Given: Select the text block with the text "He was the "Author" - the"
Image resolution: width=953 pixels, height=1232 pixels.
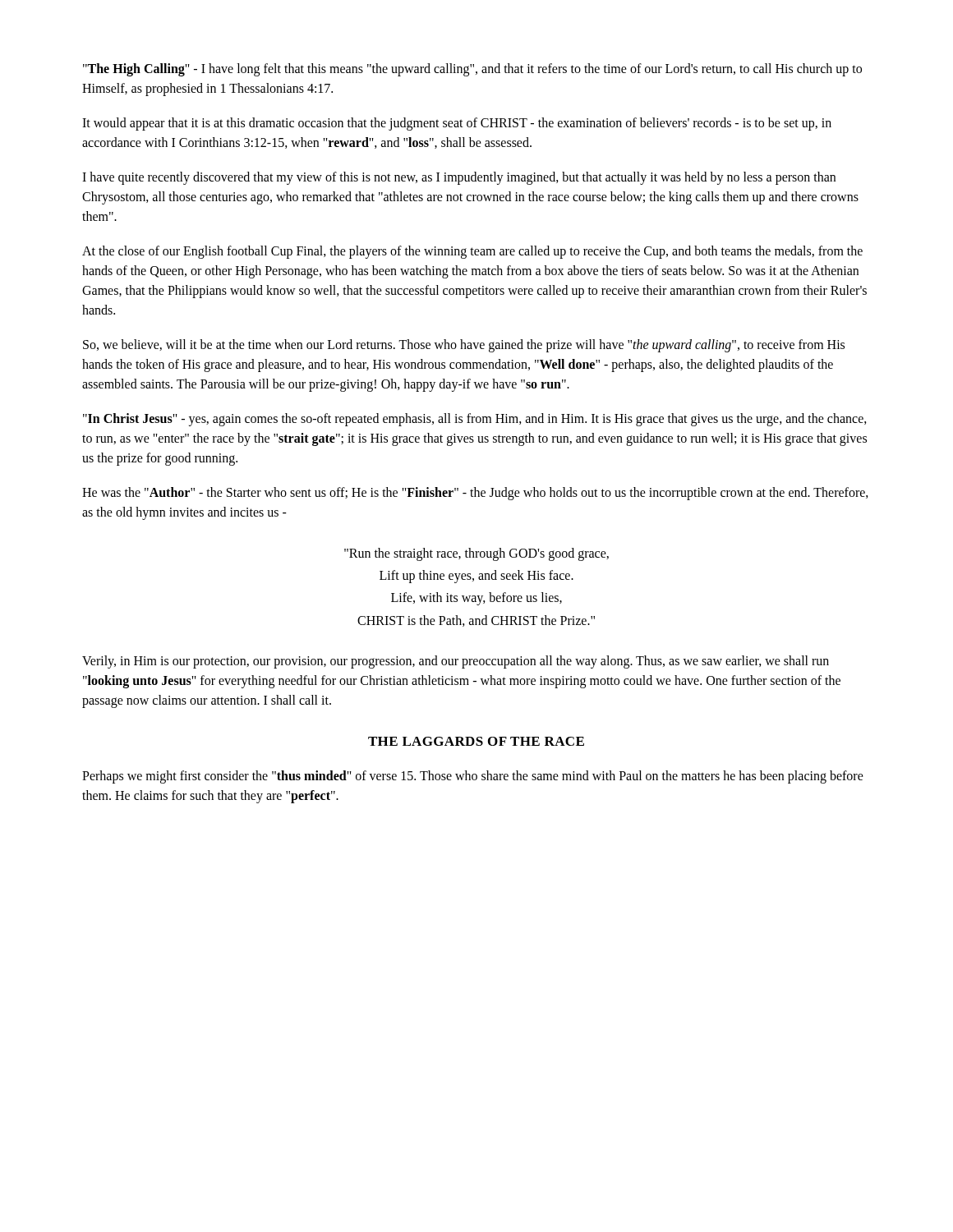Looking at the screenshot, I should [x=475, y=502].
